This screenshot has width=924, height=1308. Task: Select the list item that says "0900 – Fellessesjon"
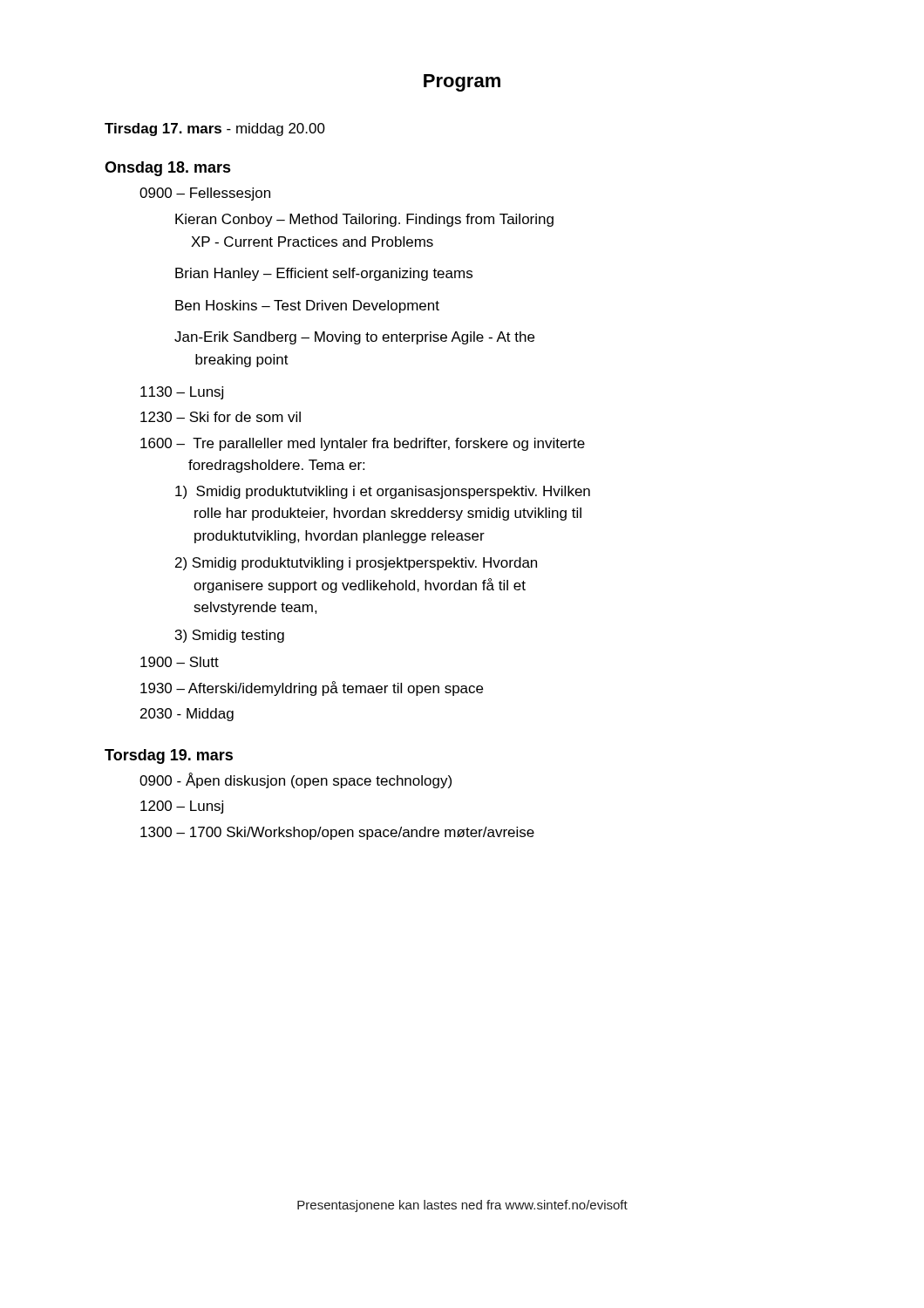coord(205,193)
